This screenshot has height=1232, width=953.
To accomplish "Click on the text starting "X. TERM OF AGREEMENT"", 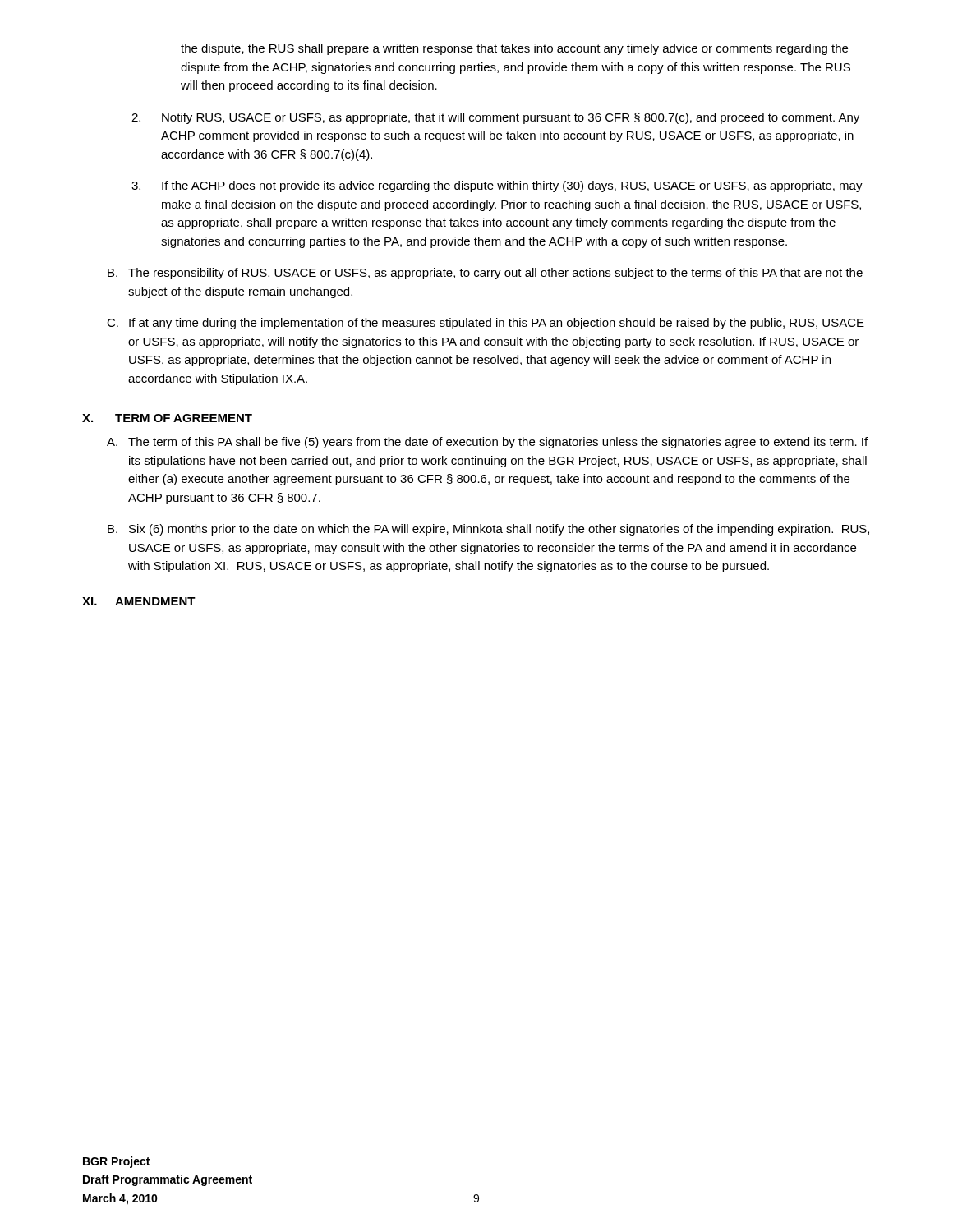I will pyautogui.click(x=167, y=418).
